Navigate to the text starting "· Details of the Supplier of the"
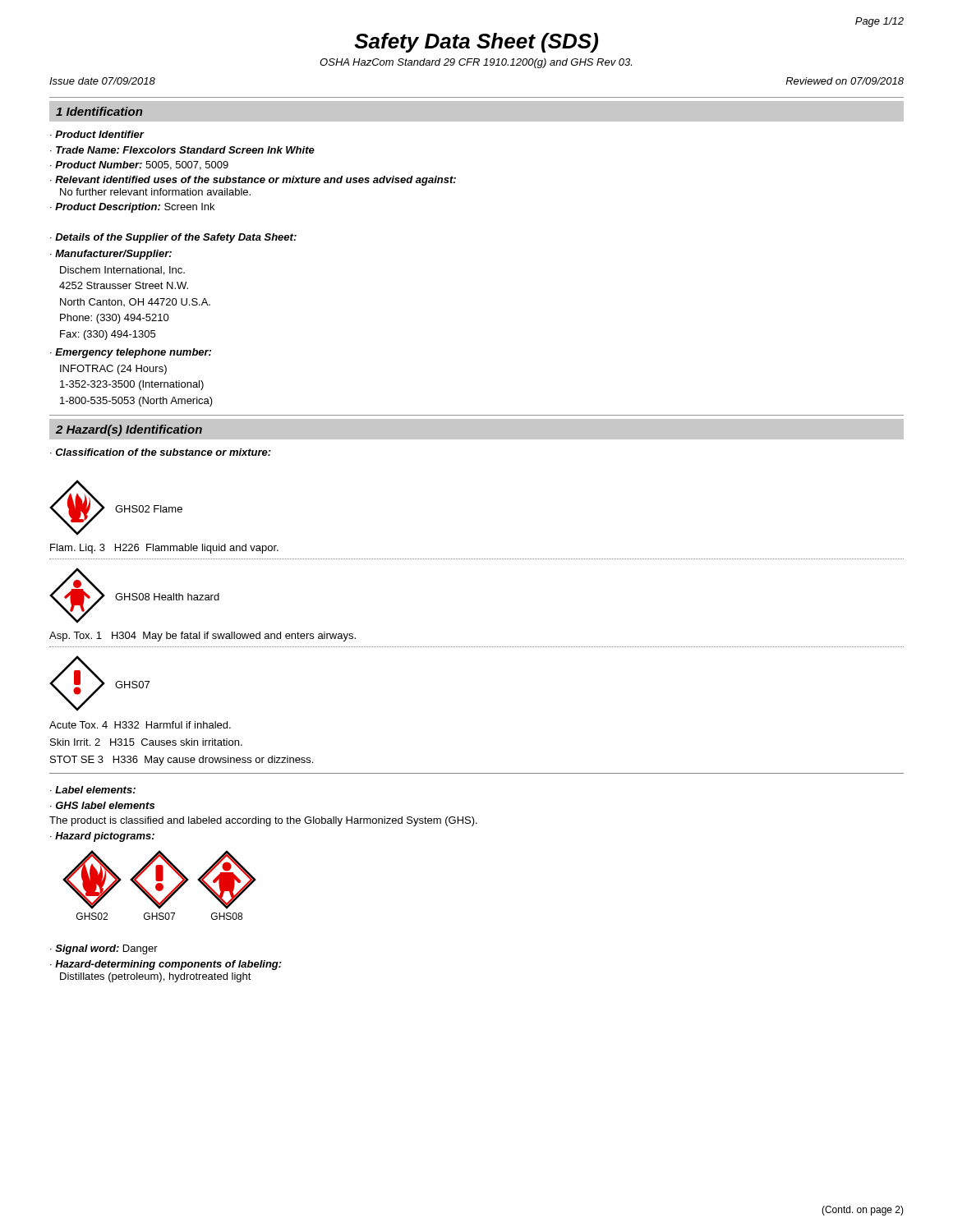The width and height of the screenshot is (953, 1232). tap(173, 237)
